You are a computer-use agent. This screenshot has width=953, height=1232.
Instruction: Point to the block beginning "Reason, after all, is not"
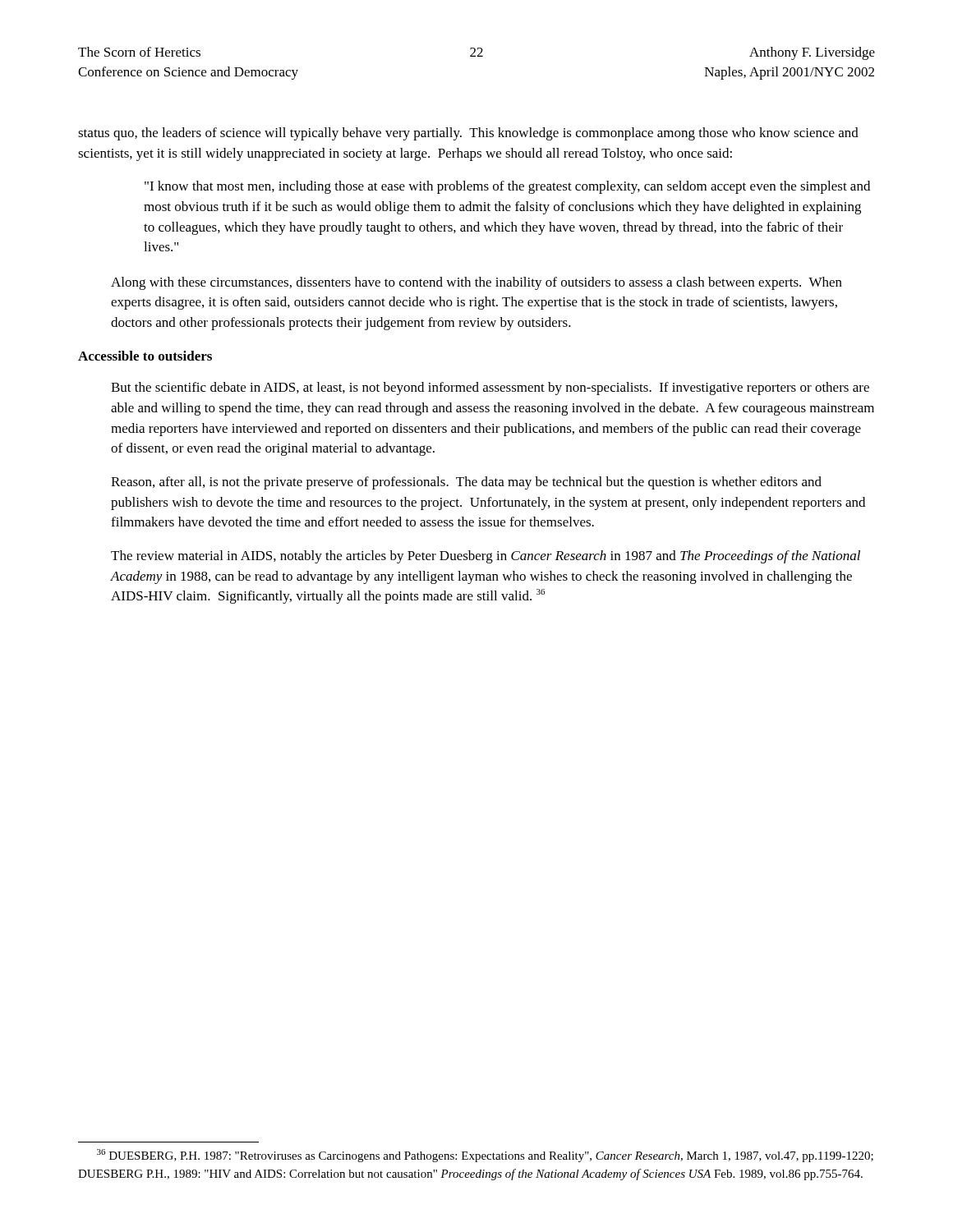coord(488,502)
